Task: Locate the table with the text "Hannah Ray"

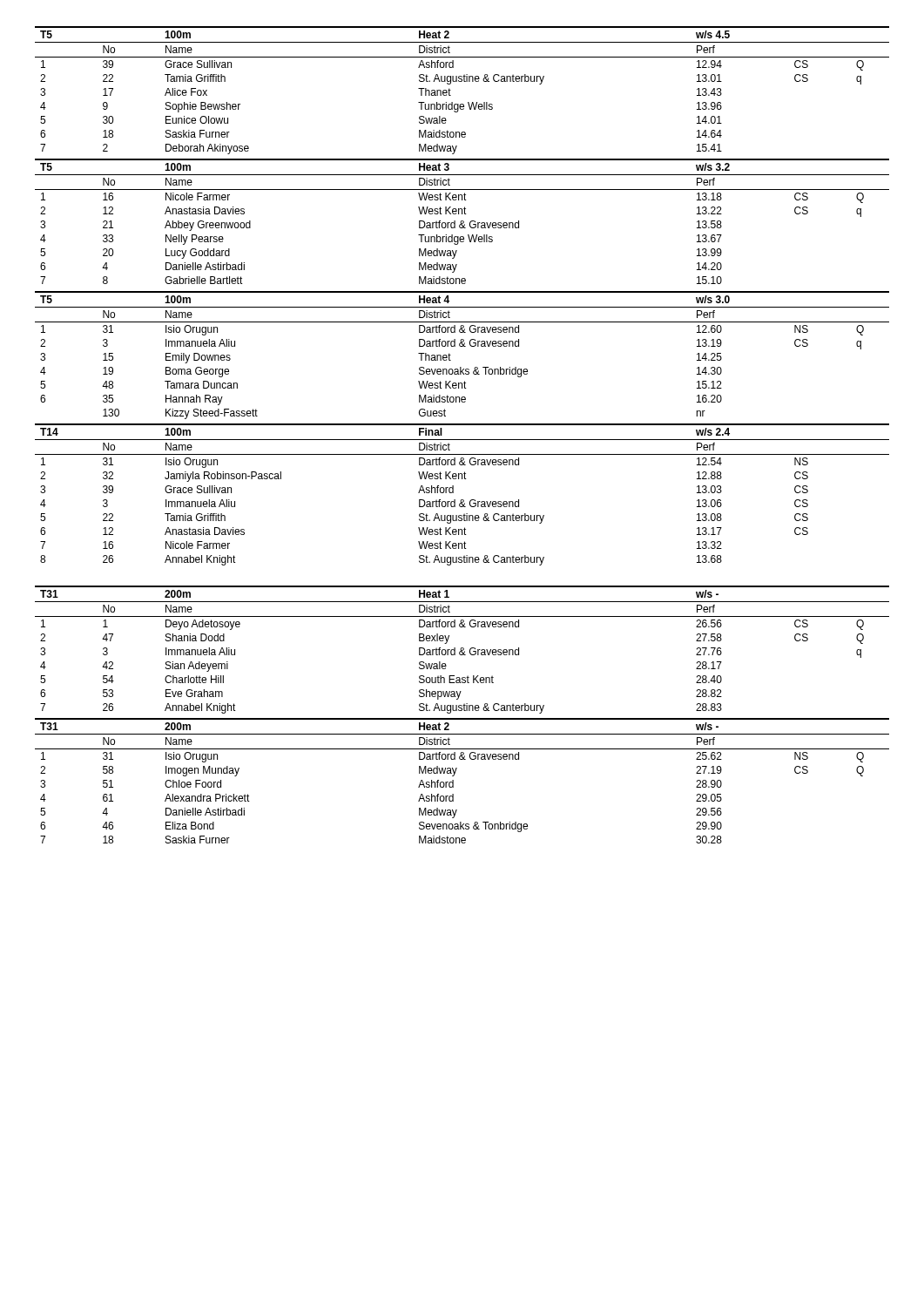Action: click(462, 356)
